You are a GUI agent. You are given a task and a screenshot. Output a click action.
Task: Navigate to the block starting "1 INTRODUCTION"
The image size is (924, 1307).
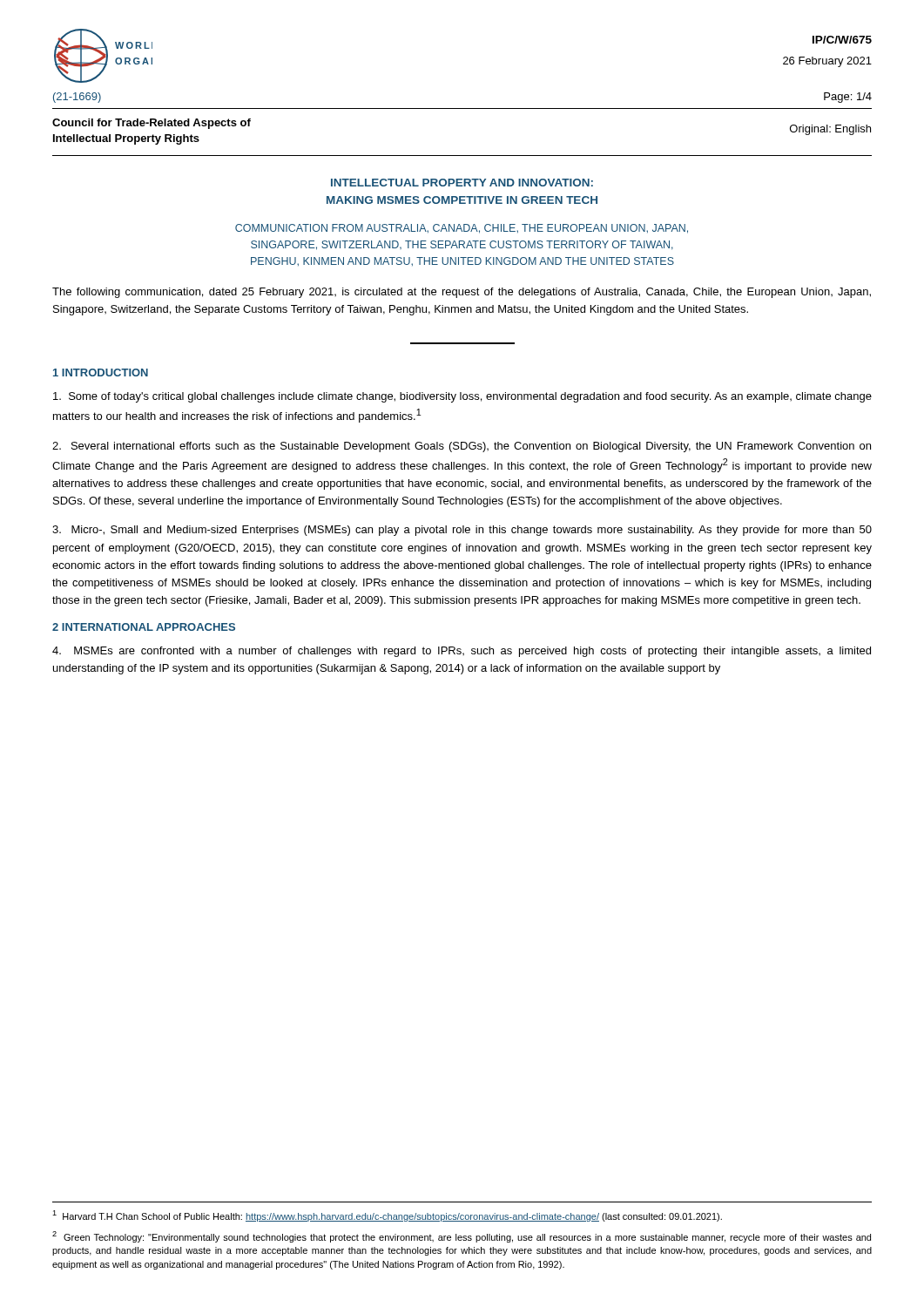point(100,372)
